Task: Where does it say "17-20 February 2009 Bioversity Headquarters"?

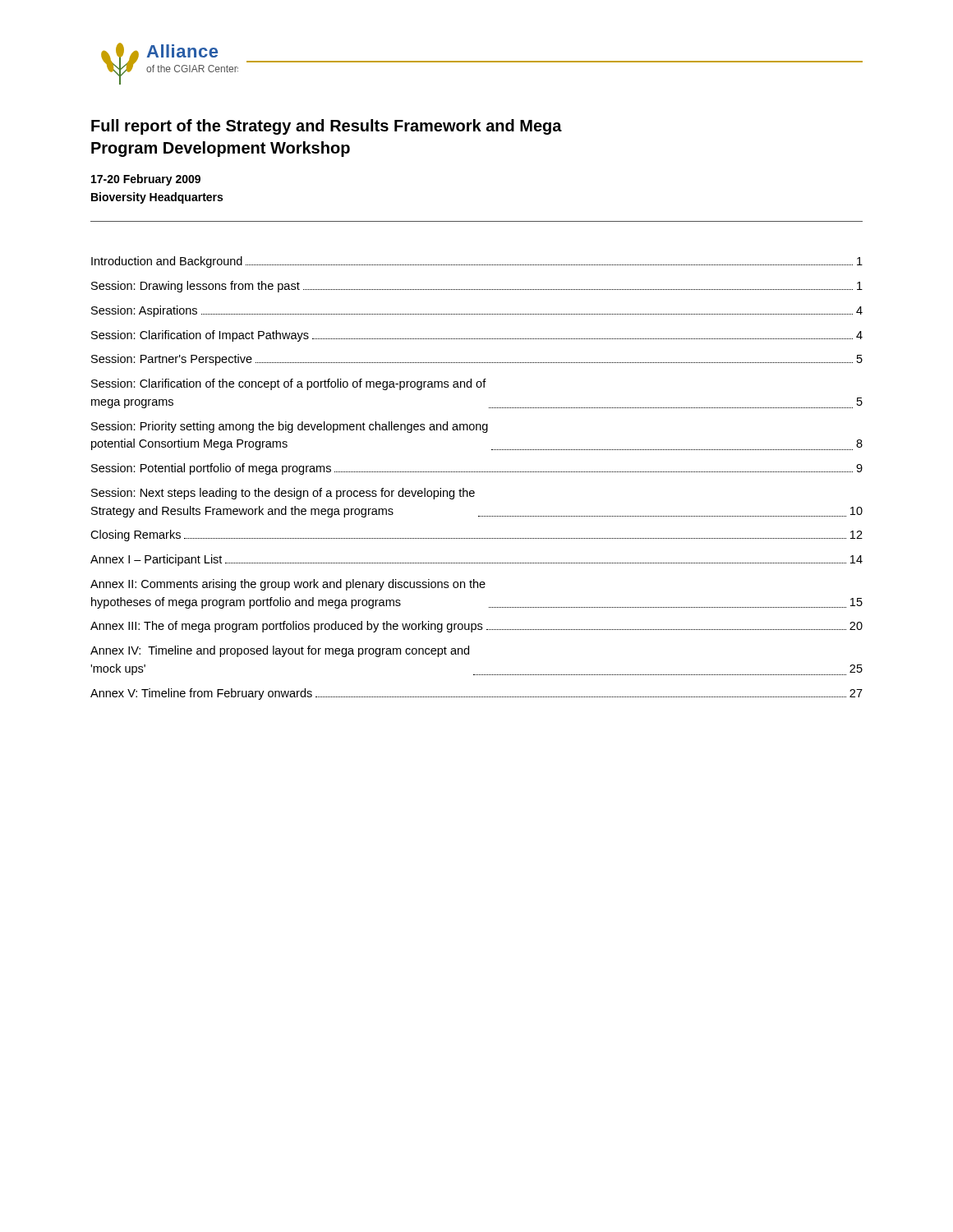Action: click(x=157, y=188)
